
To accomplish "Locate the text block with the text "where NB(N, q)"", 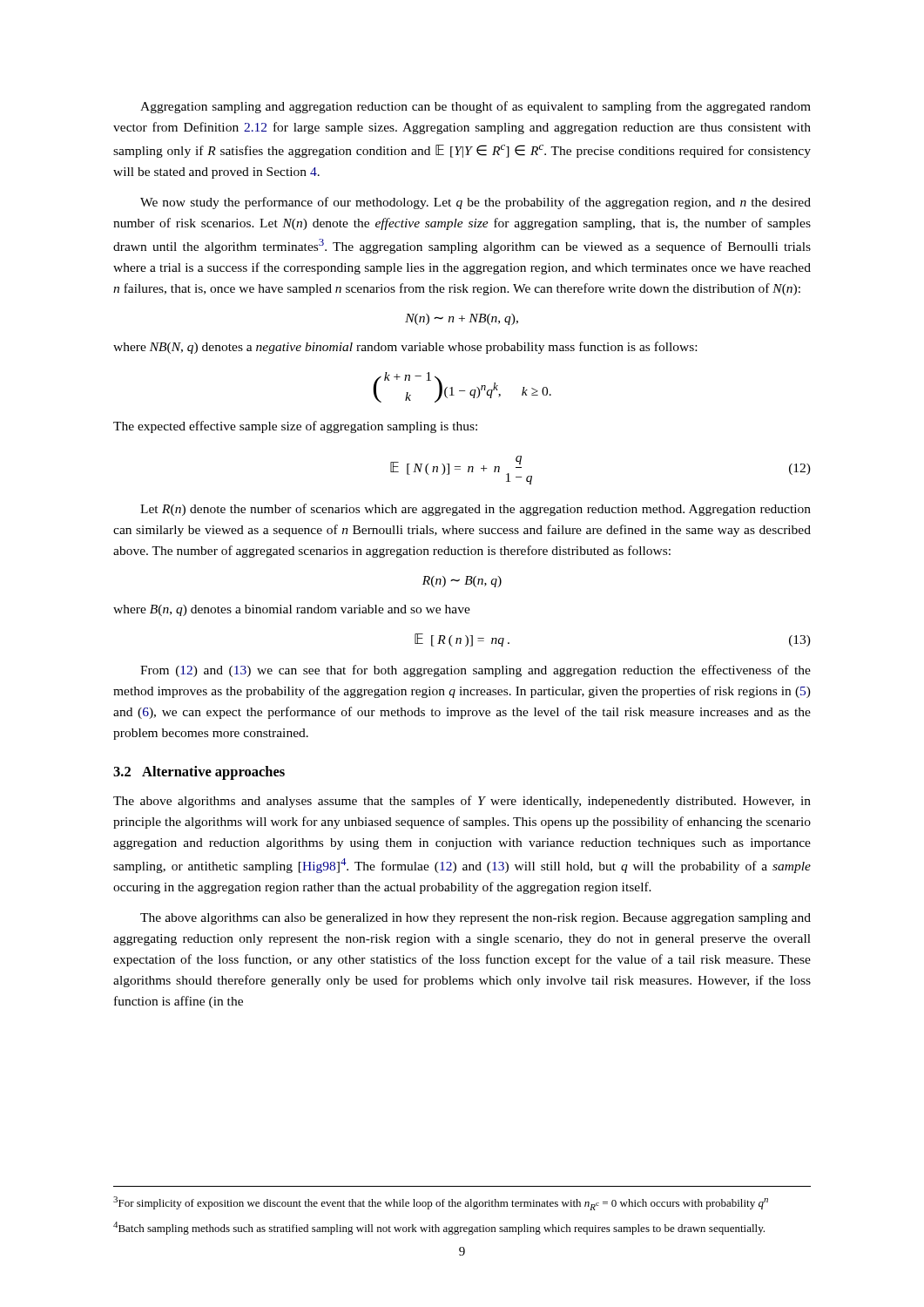I will click(462, 347).
